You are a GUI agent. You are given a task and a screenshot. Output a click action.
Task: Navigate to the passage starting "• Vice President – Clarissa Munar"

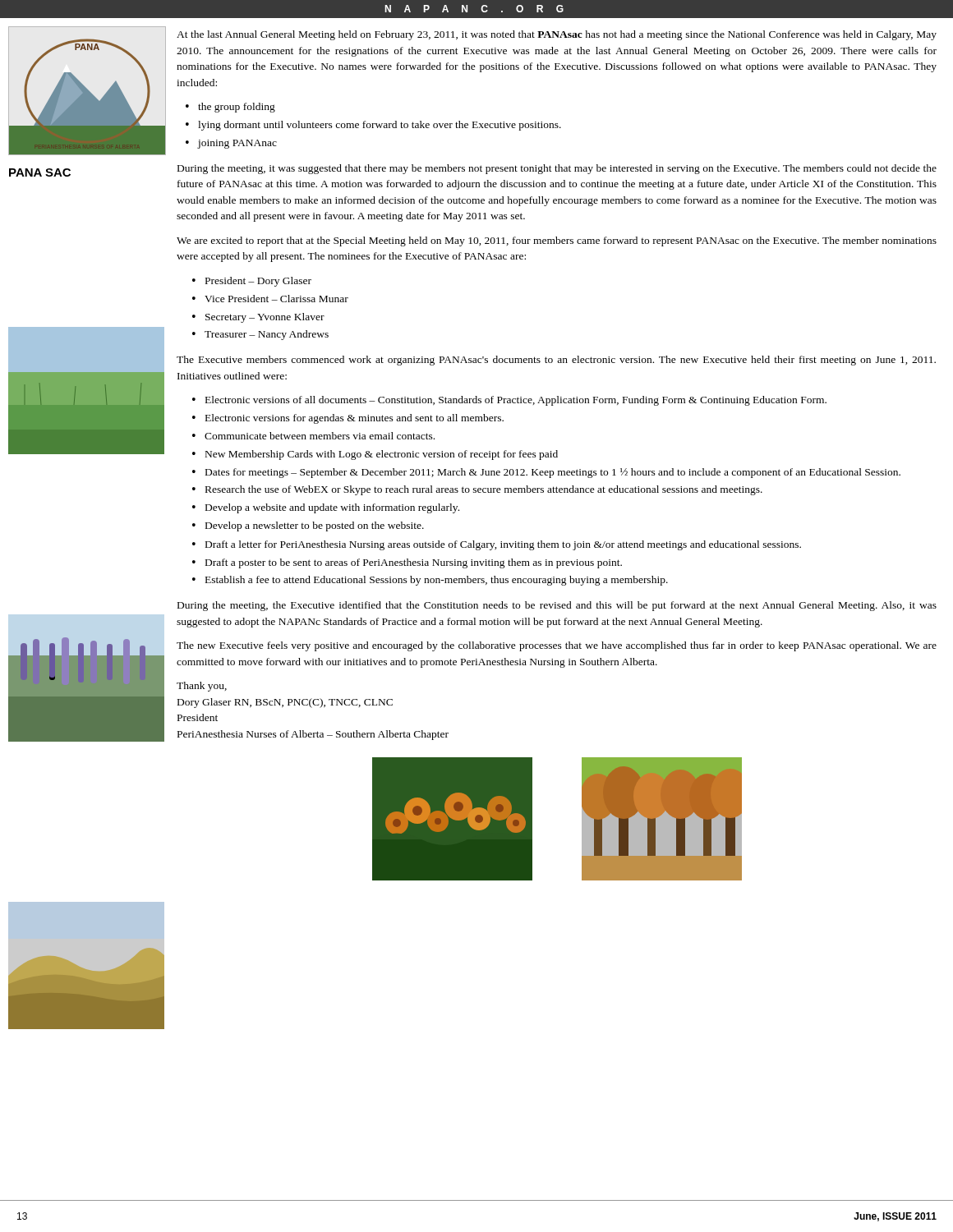coord(270,299)
